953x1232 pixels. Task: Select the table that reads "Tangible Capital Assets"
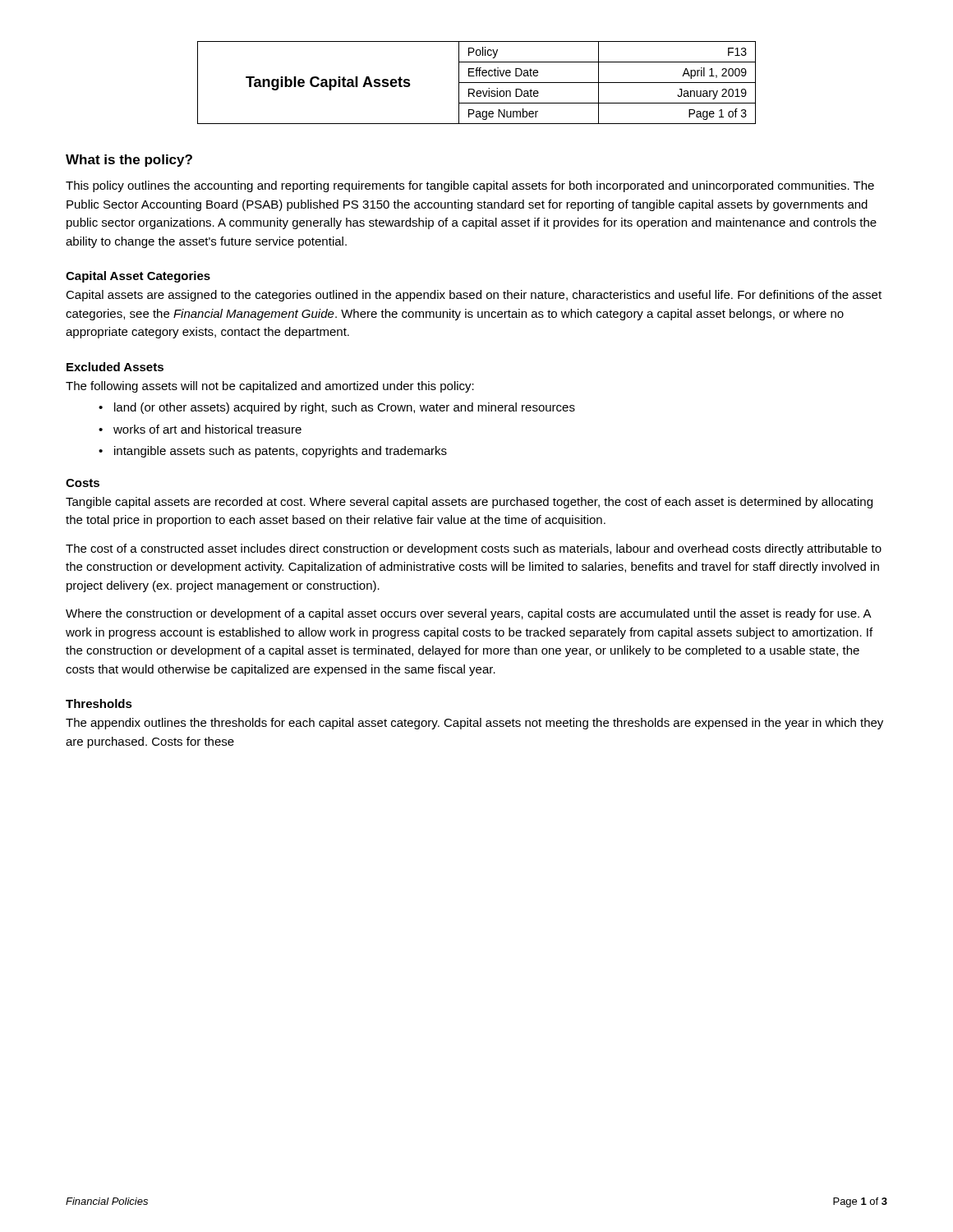pos(476,83)
